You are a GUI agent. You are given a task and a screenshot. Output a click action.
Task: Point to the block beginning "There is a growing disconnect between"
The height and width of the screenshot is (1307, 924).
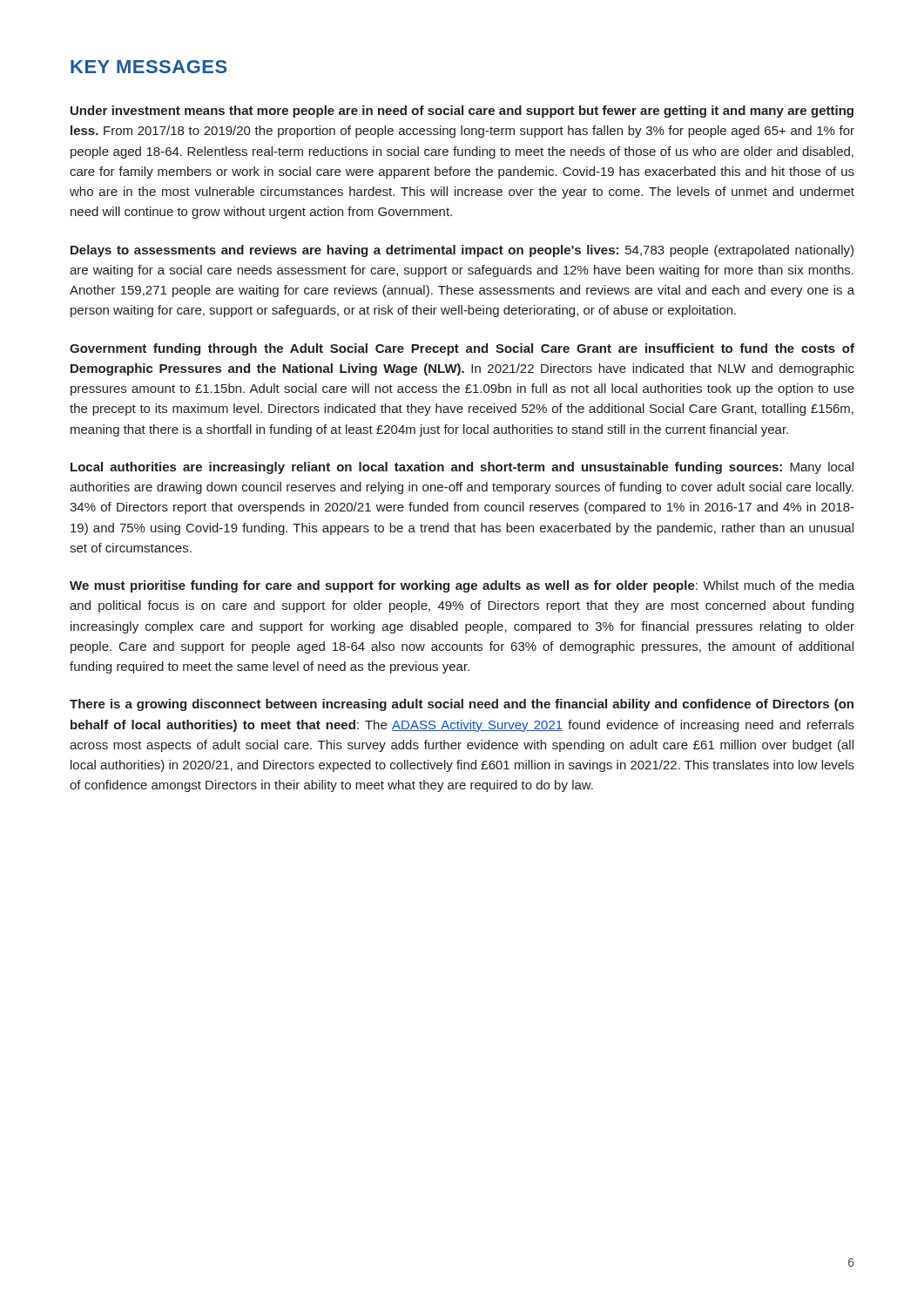462,744
